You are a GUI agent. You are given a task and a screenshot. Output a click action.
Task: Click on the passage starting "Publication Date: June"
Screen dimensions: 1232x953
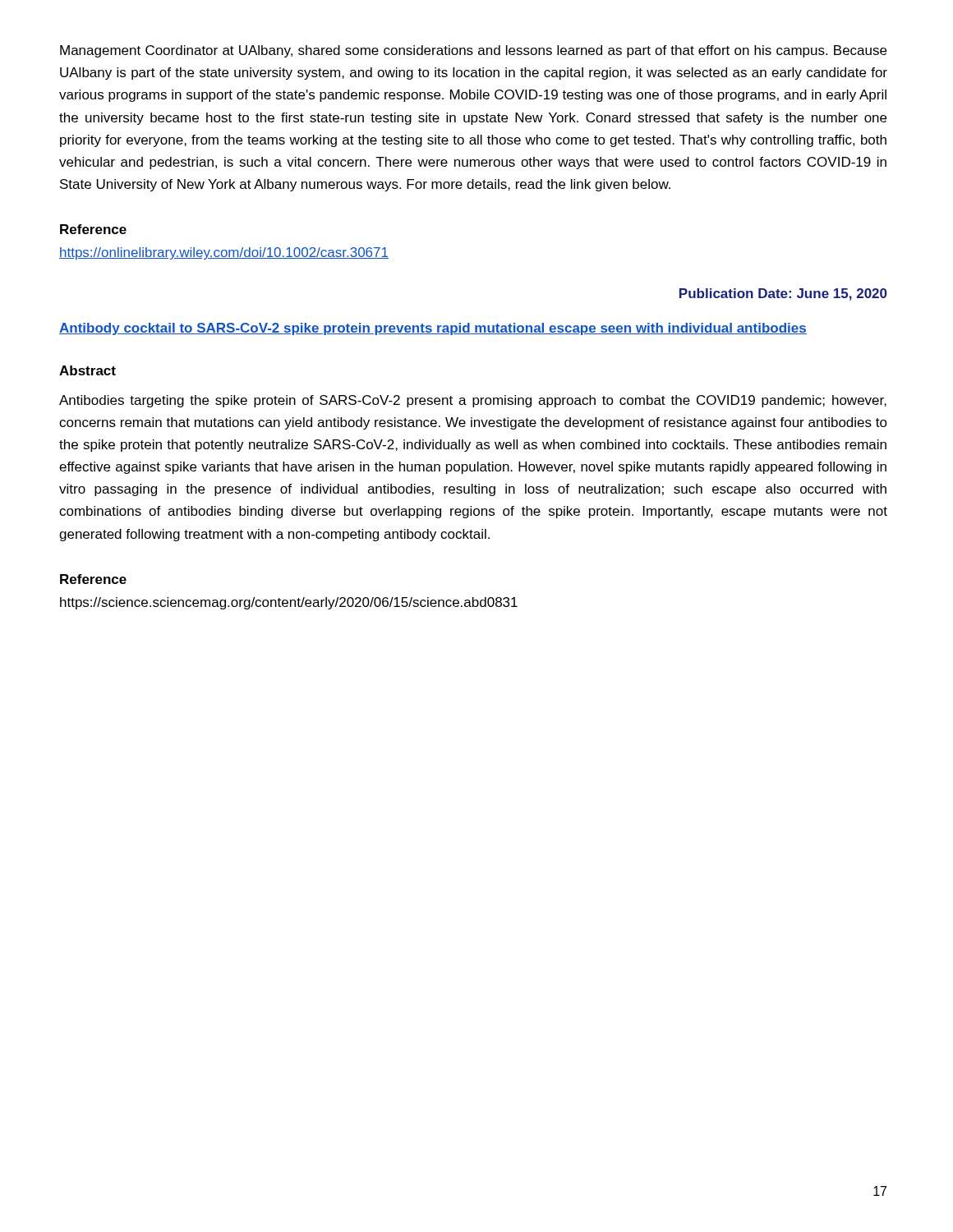point(783,294)
